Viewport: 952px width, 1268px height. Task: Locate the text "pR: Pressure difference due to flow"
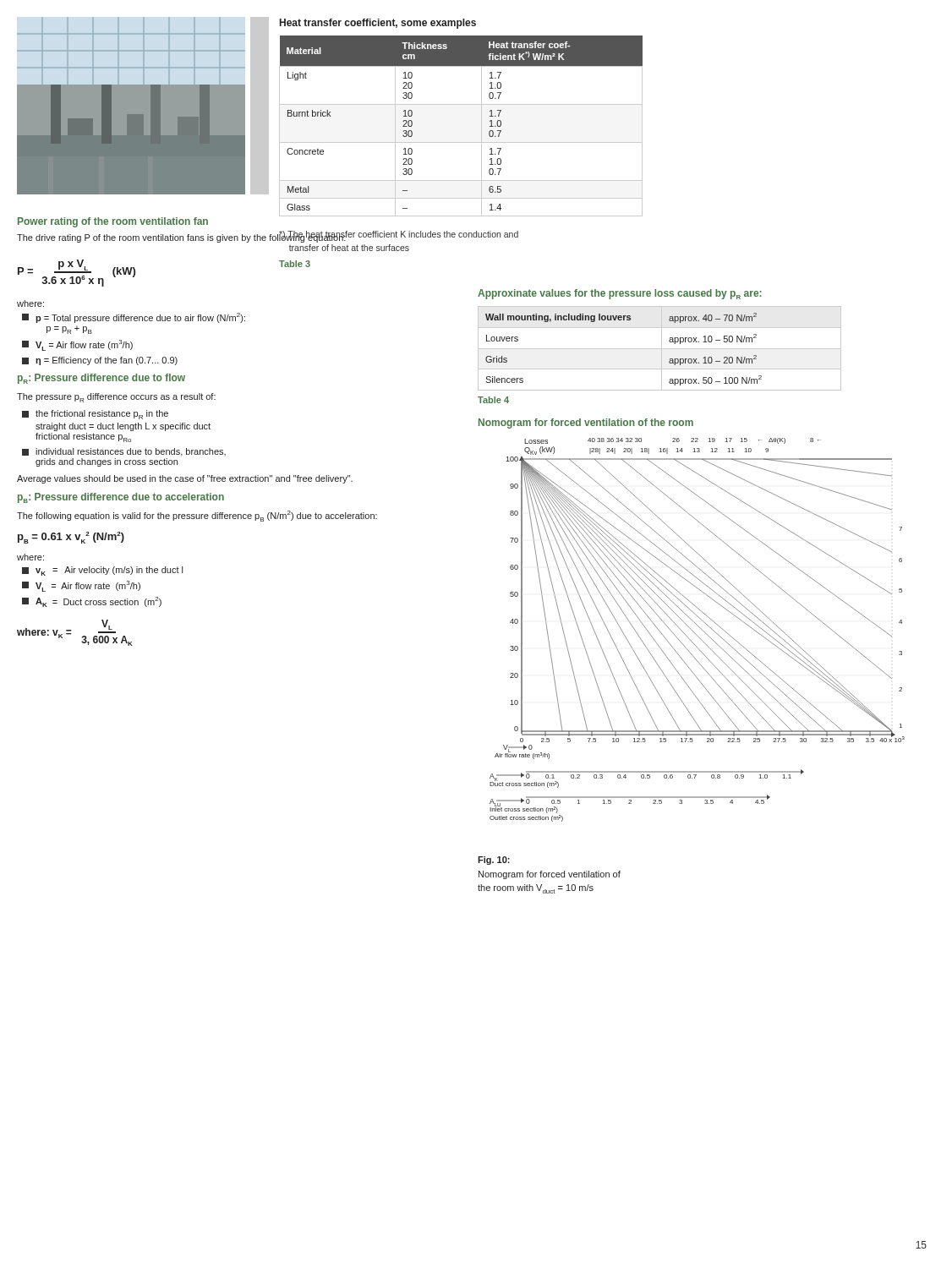tap(101, 379)
